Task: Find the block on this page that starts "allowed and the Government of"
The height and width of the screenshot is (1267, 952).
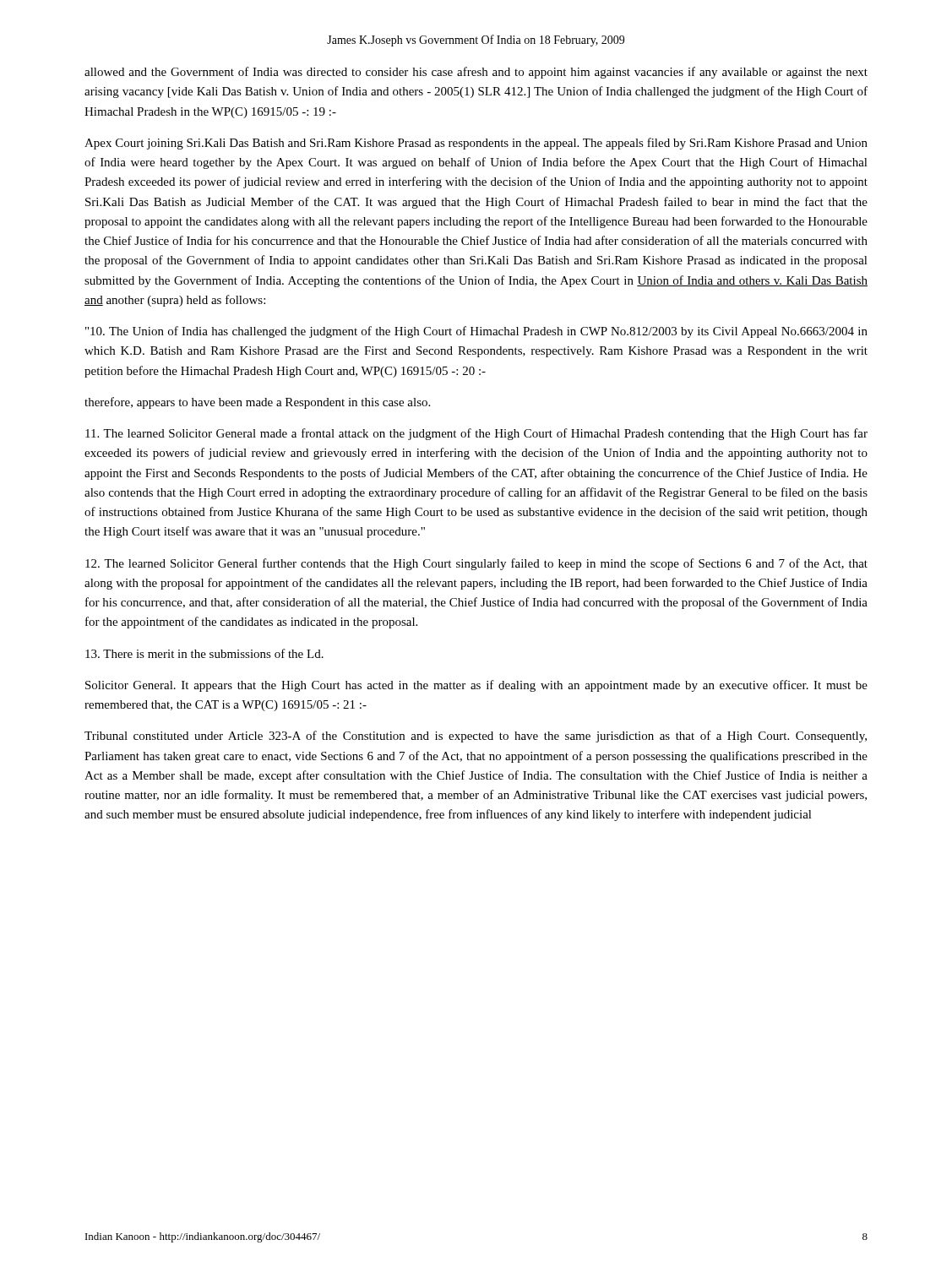Action: pos(476,91)
